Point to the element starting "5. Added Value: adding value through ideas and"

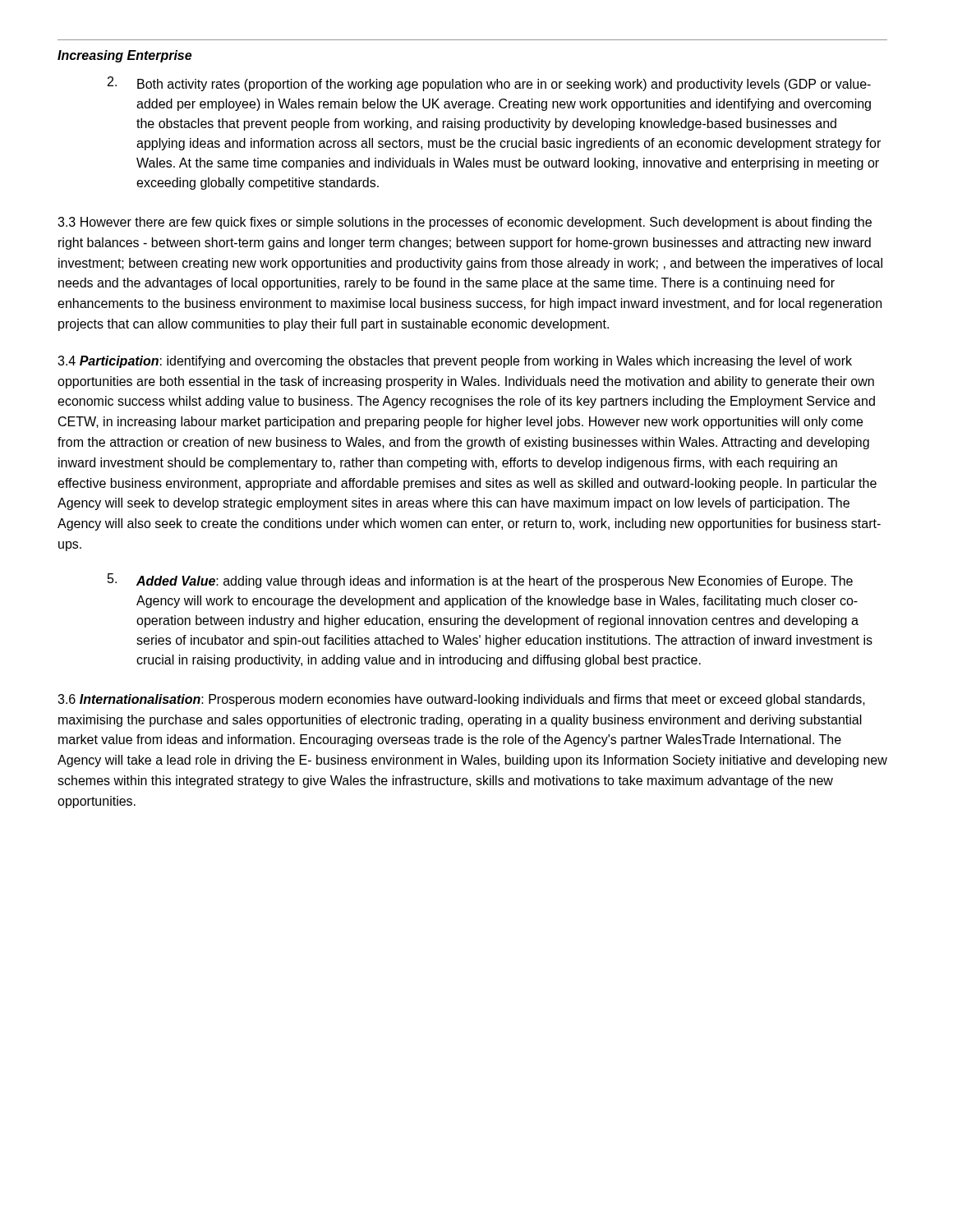click(497, 621)
